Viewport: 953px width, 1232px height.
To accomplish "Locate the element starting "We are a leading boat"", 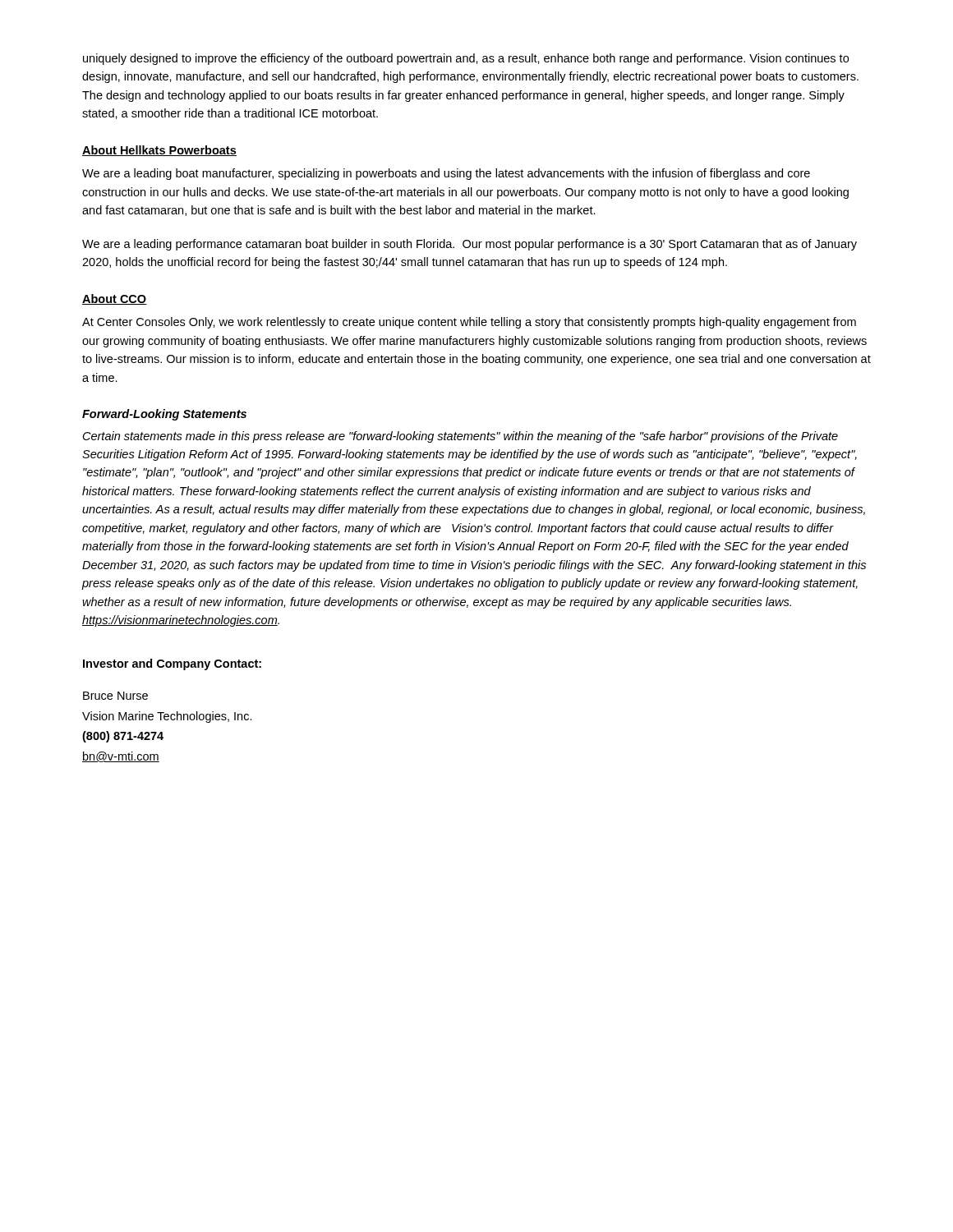I will (x=466, y=192).
